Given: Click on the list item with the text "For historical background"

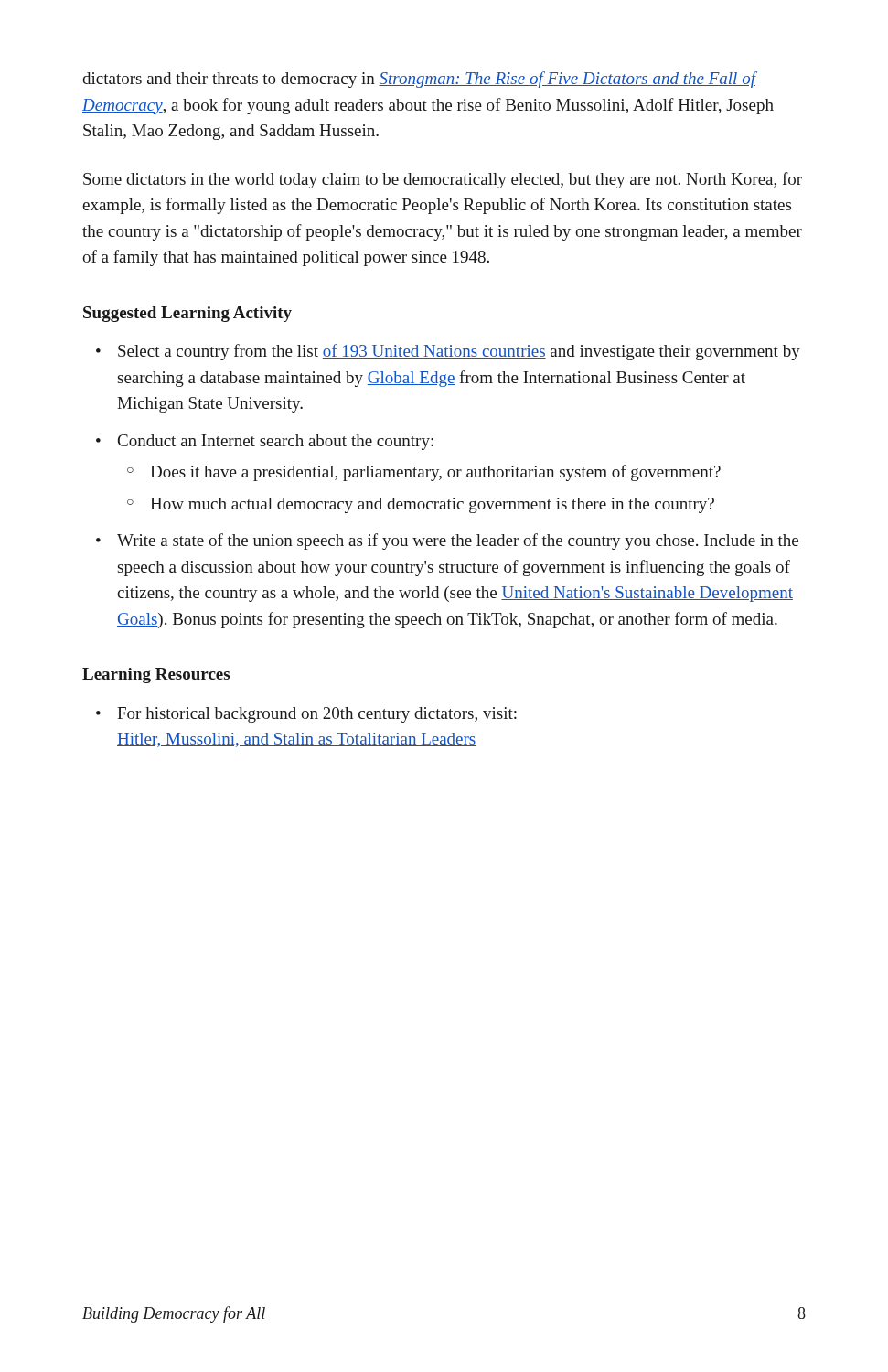Looking at the screenshot, I should 317,726.
